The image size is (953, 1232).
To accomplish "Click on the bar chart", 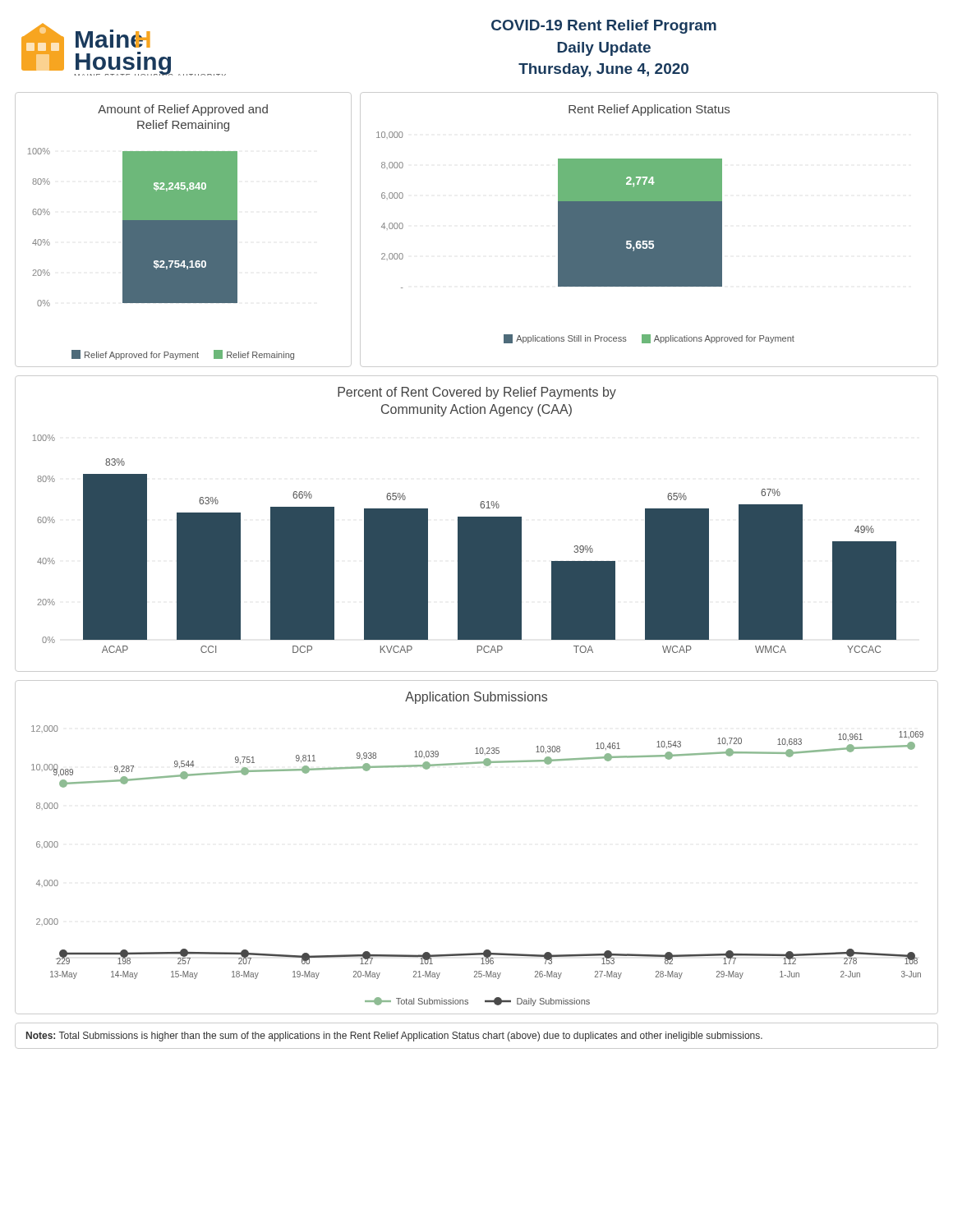I will coord(476,524).
